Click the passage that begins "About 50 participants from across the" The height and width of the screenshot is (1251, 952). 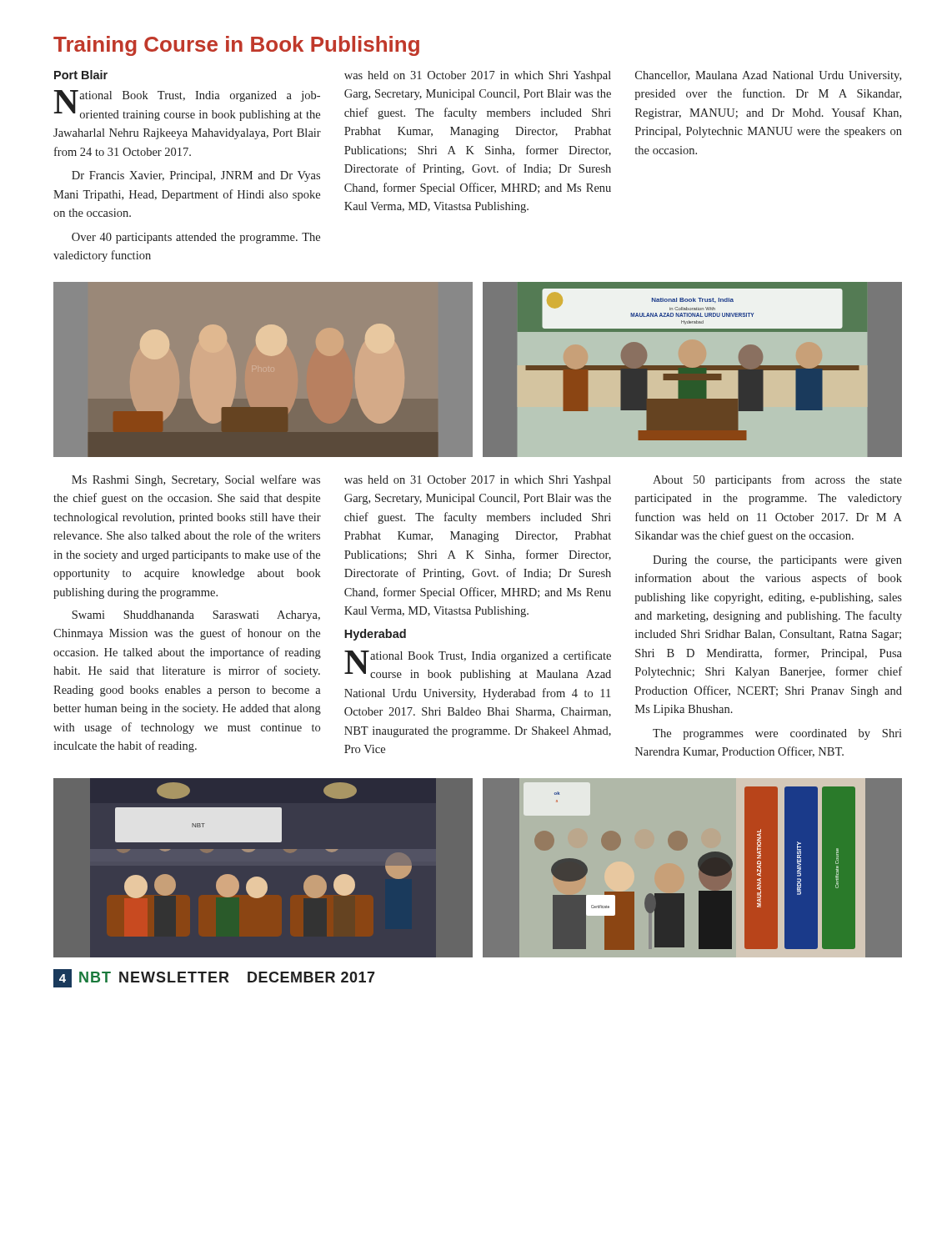point(768,616)
